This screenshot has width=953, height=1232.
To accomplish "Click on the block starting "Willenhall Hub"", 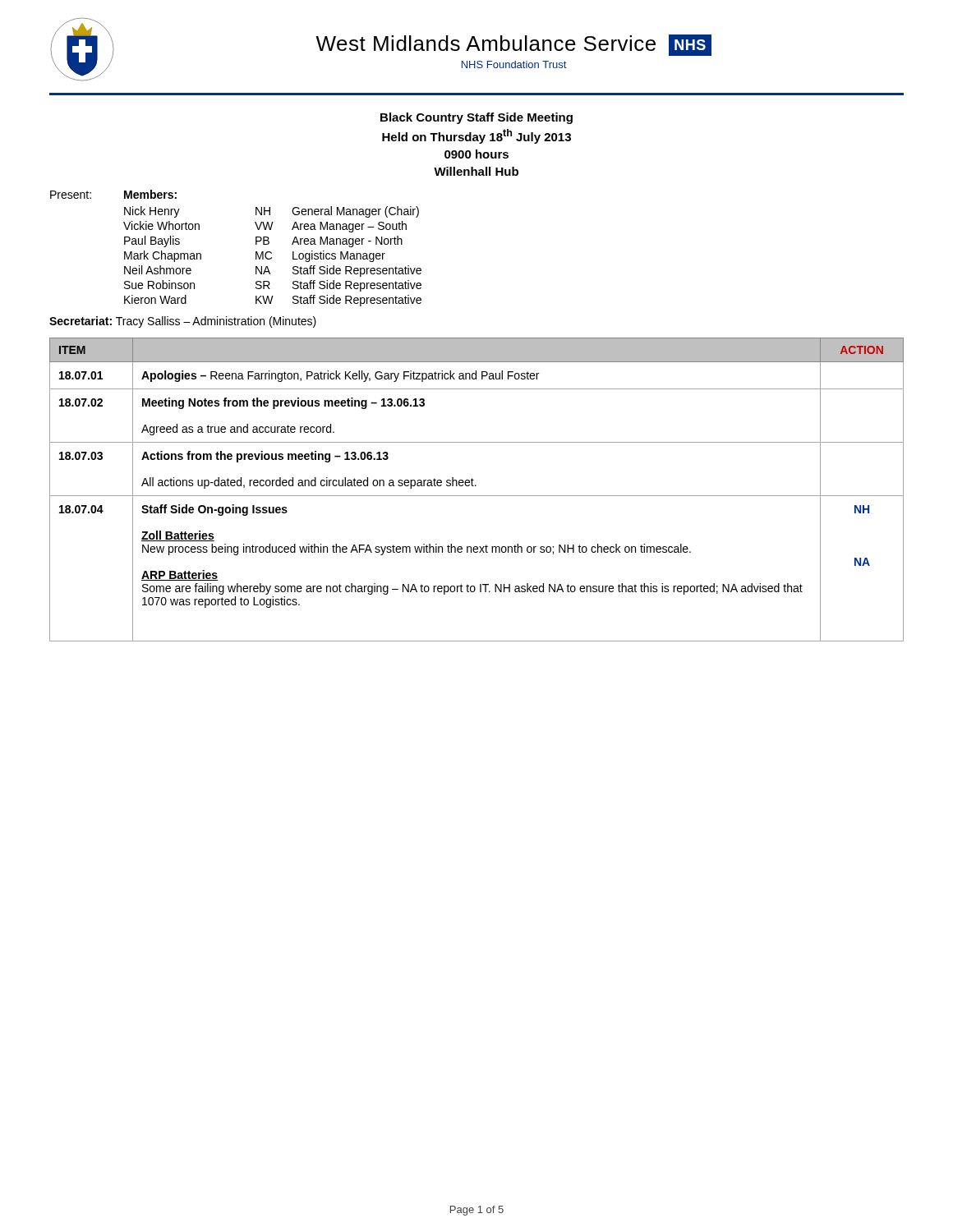I will [x=476, y=171].
